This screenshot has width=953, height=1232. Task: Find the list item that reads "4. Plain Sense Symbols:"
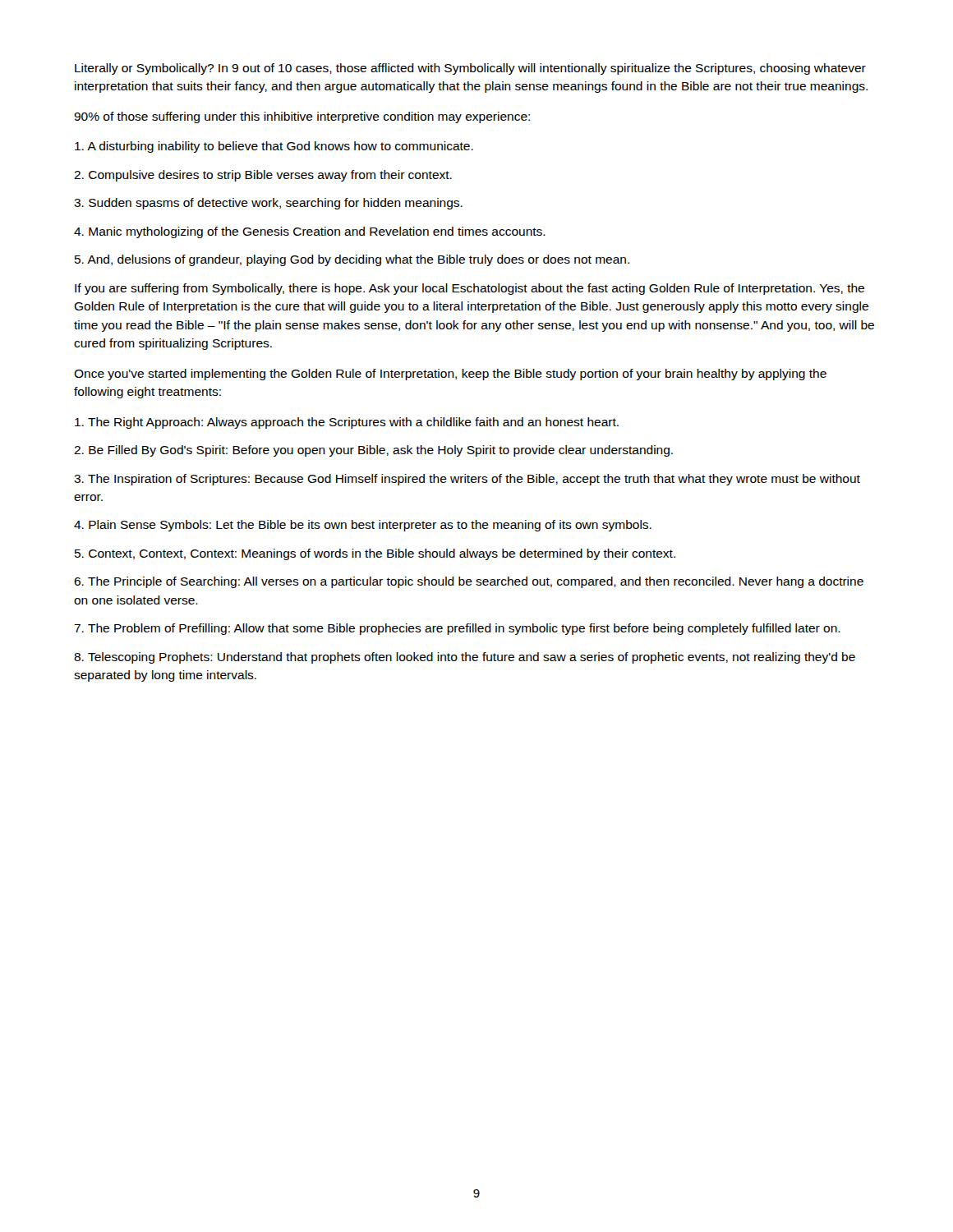[x=363, y=525]
